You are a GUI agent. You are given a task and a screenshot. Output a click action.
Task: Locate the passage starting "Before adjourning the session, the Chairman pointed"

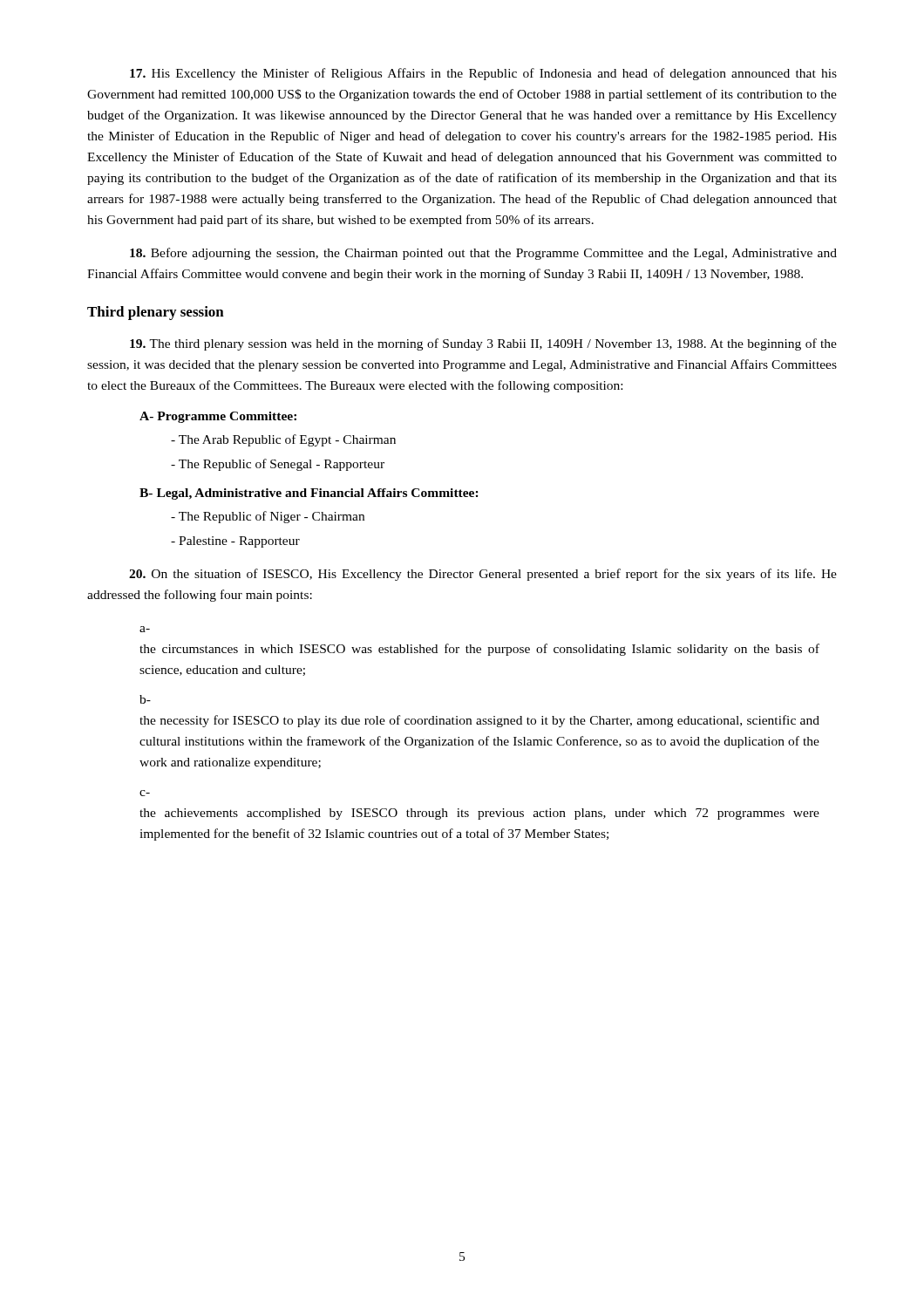(462, 263)
